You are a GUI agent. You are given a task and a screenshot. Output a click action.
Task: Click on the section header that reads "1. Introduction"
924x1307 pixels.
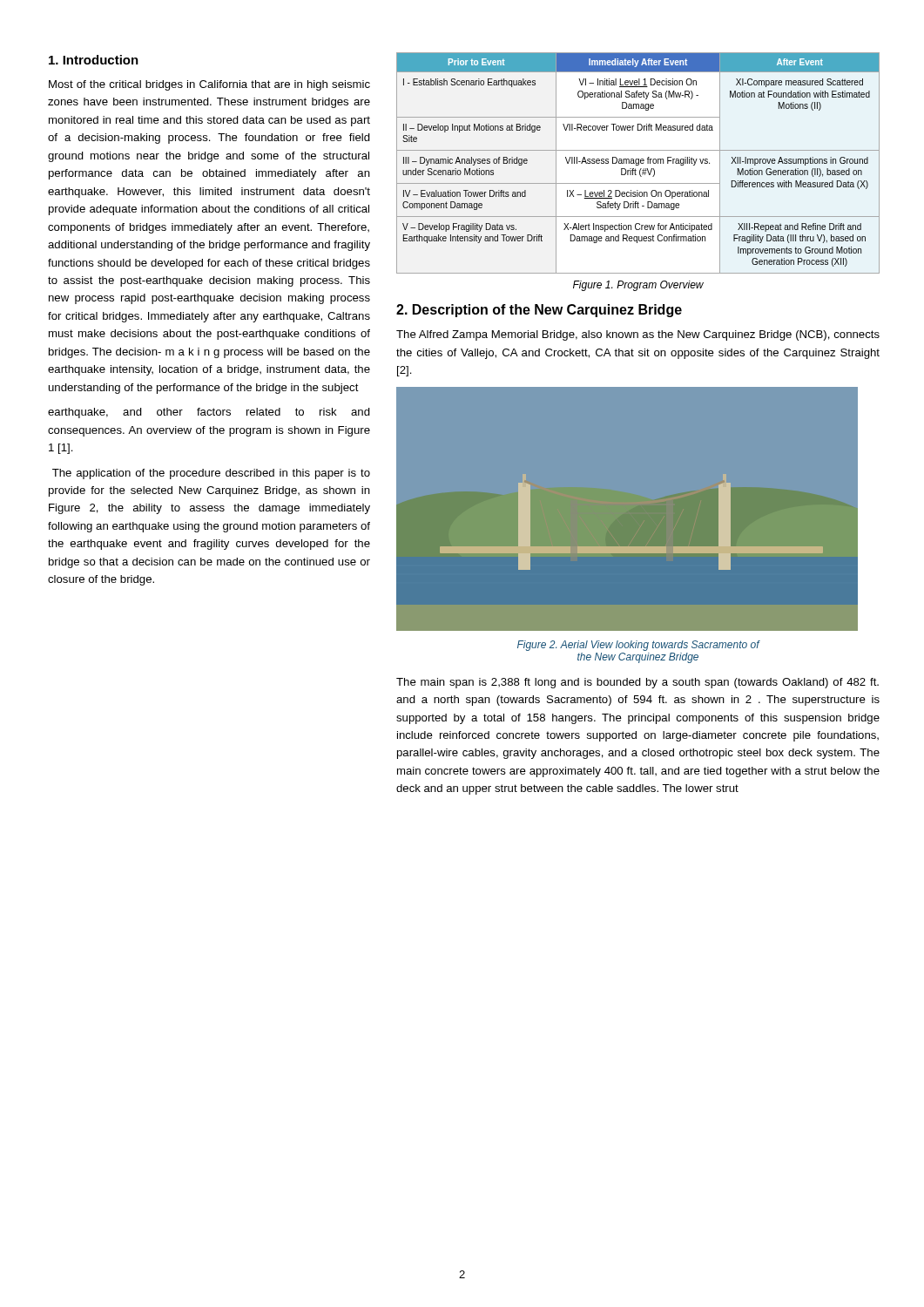93,60
